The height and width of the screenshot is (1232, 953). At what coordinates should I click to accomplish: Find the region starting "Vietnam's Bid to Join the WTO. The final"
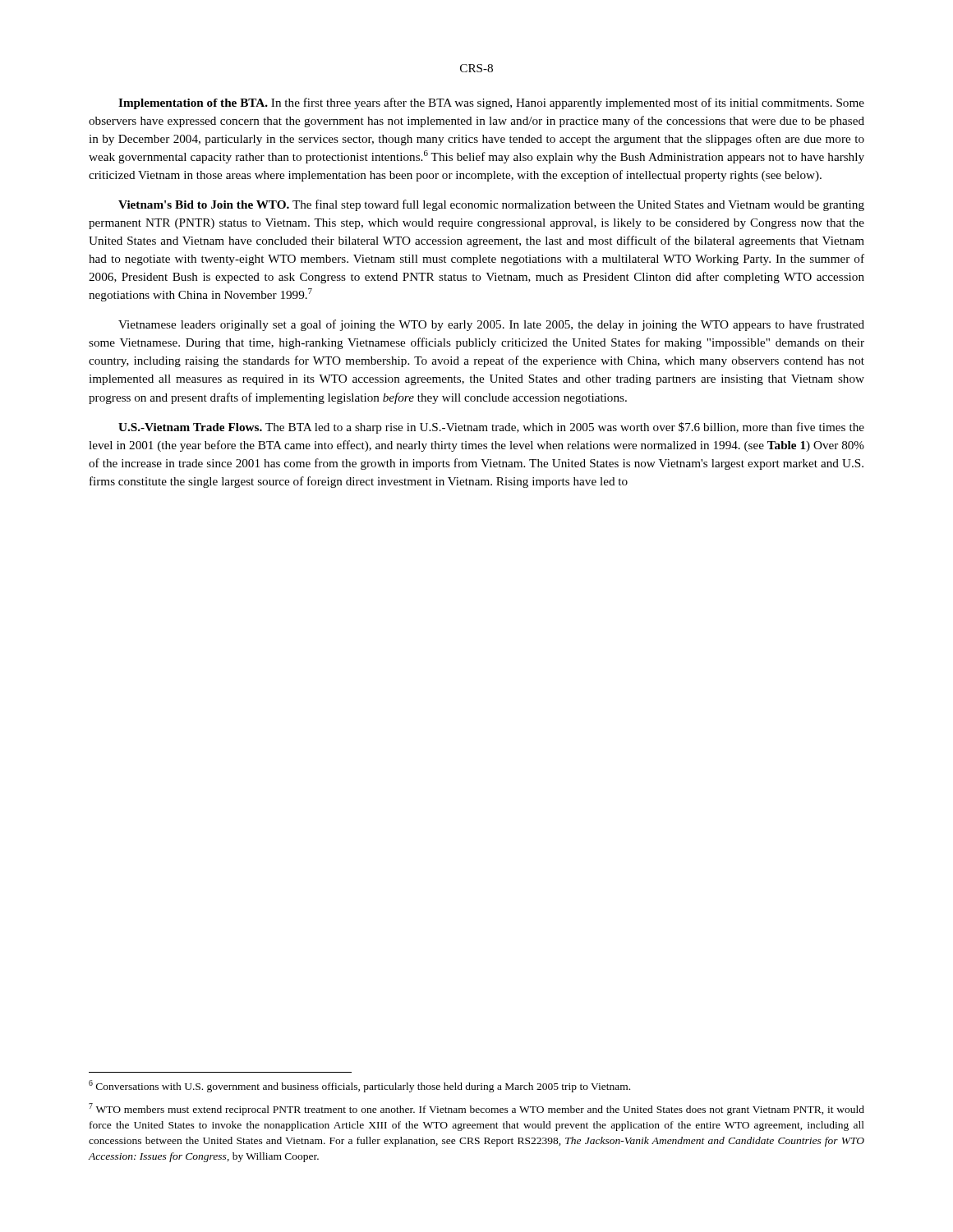point(476,249)
